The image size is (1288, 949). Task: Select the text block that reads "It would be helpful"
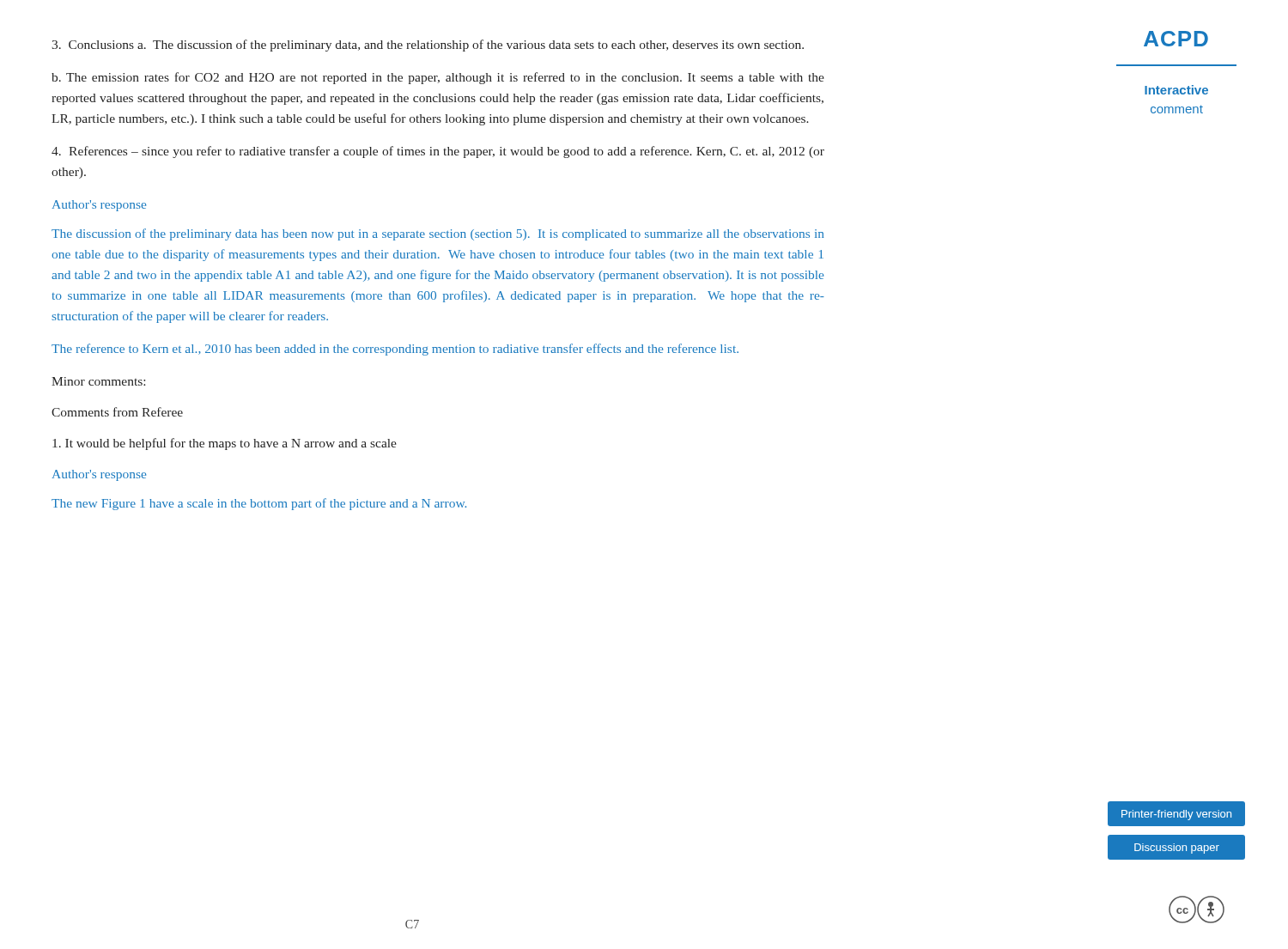(224, 443)
